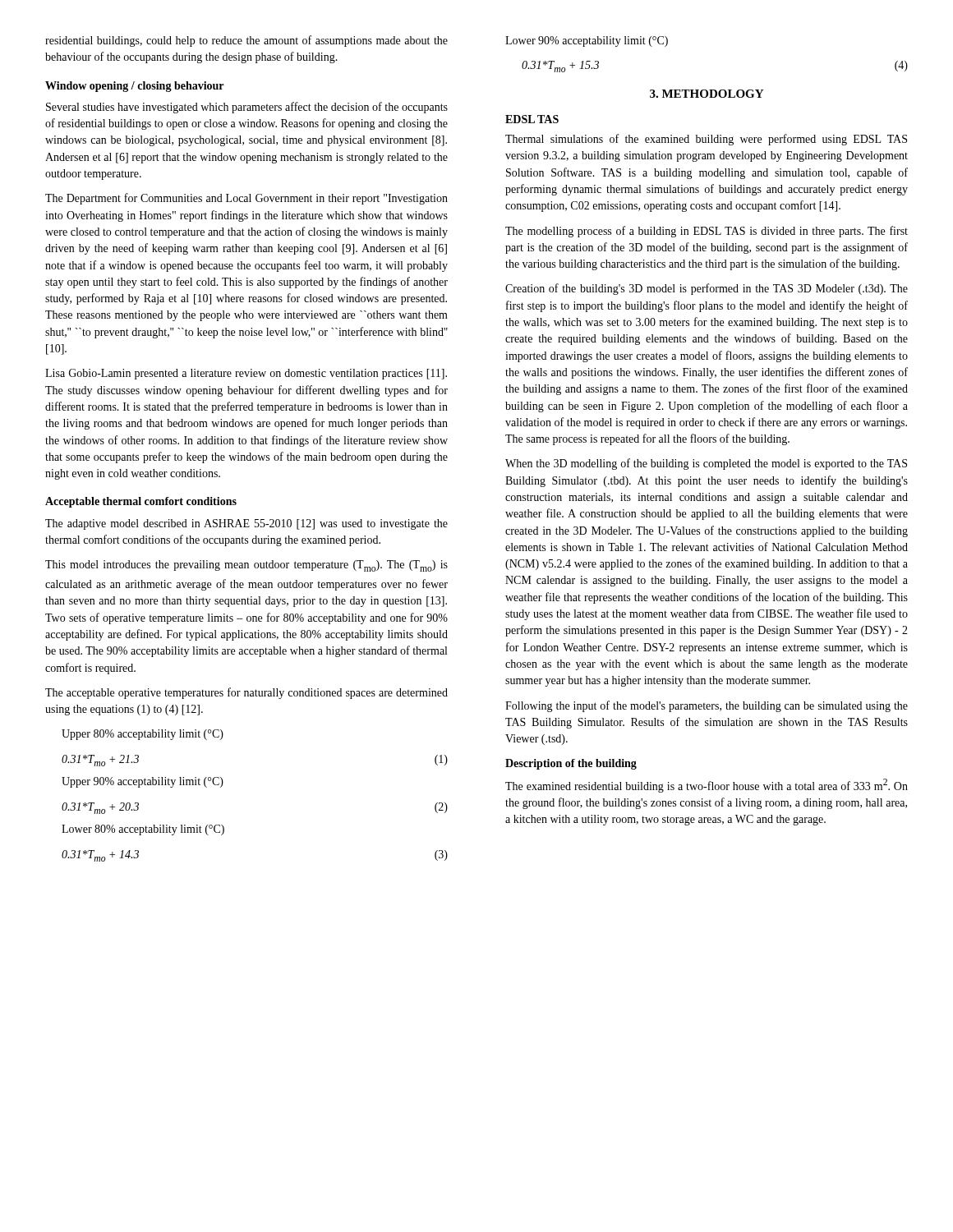
Task: Select the passage starting "31*Tmo + 21.3 (1)"
Action: [x=103, y=762]
